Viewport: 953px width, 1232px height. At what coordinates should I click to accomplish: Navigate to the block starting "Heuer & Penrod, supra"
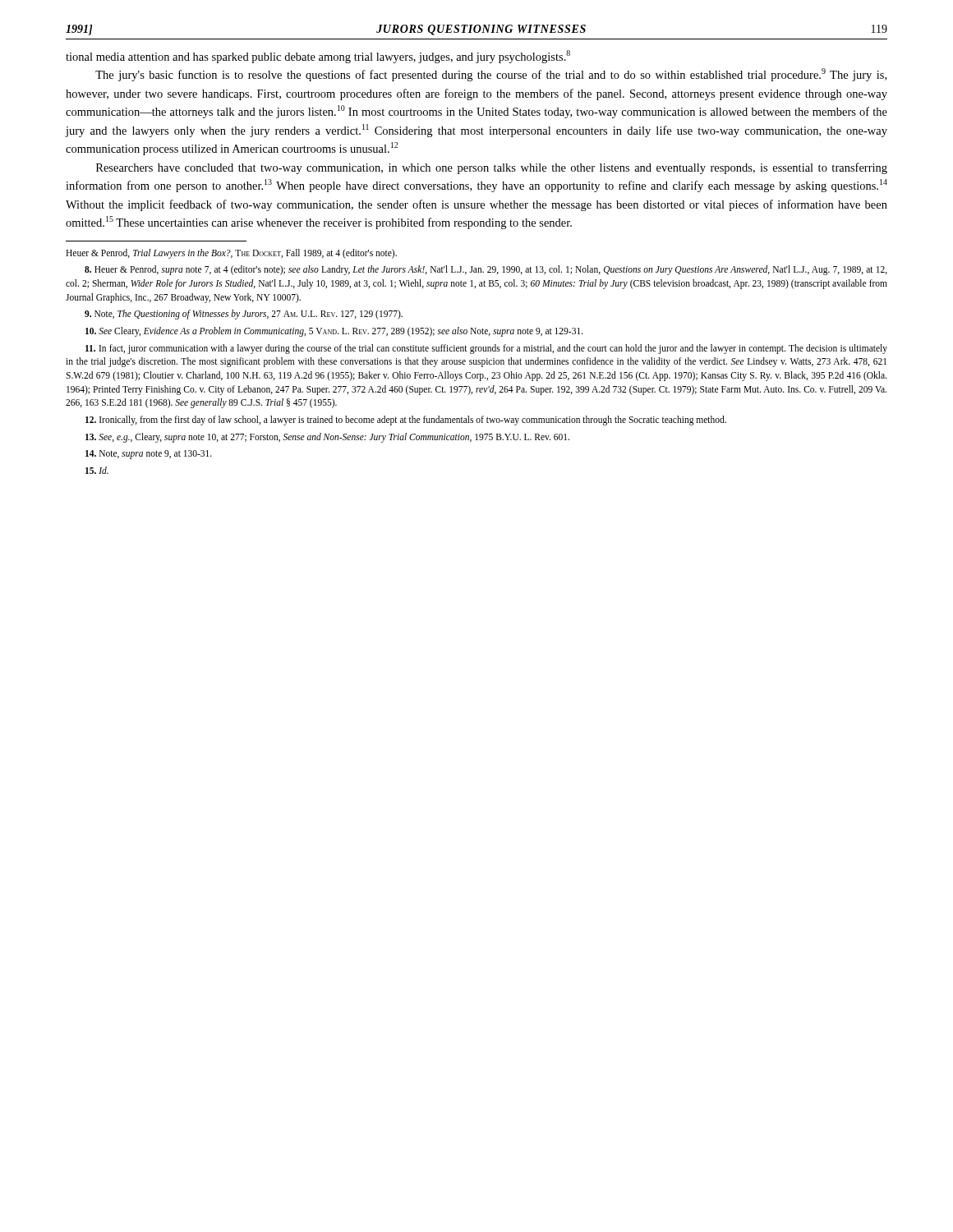[x=476, y=284]
